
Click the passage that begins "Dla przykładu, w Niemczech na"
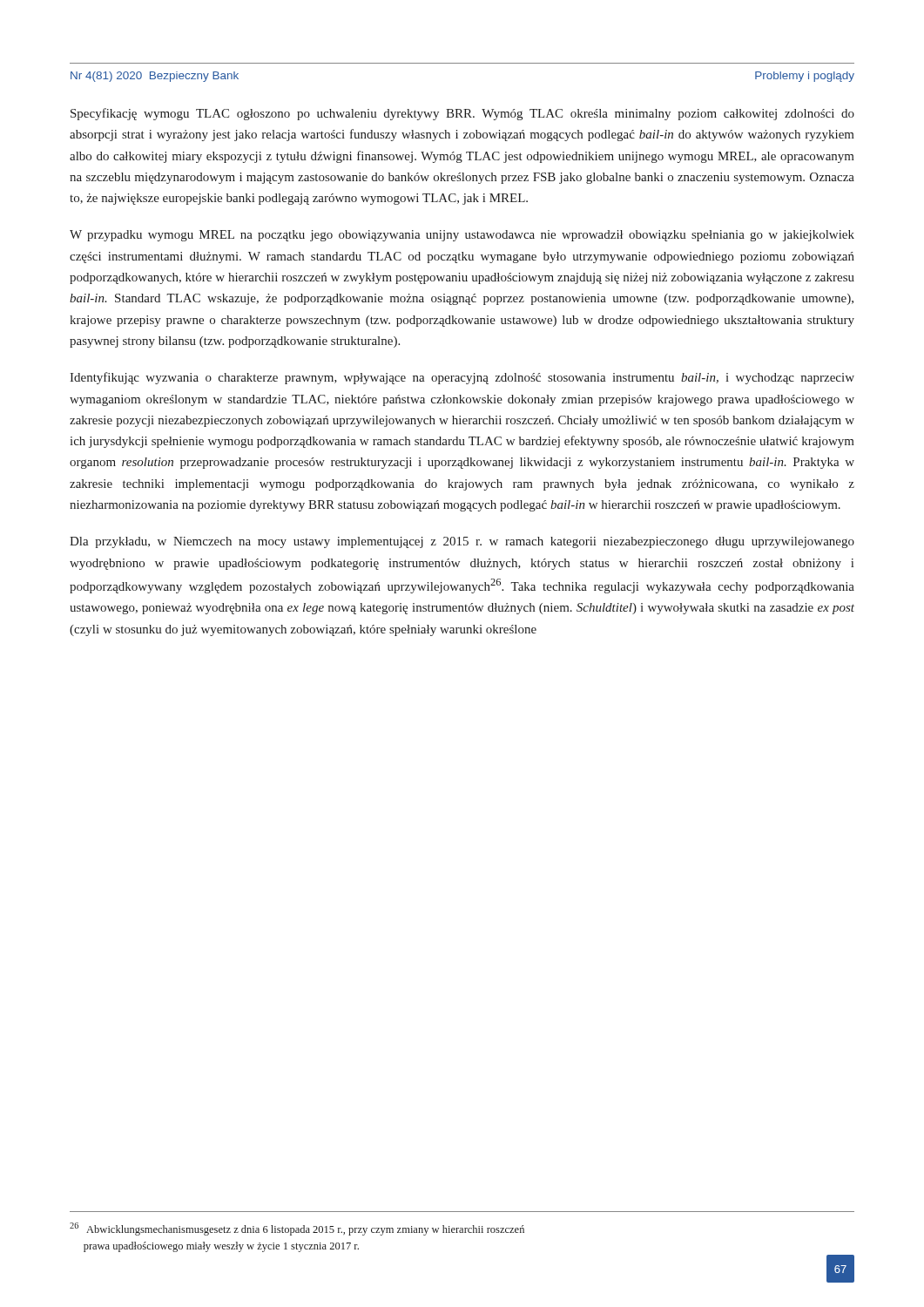coord(462,585)
